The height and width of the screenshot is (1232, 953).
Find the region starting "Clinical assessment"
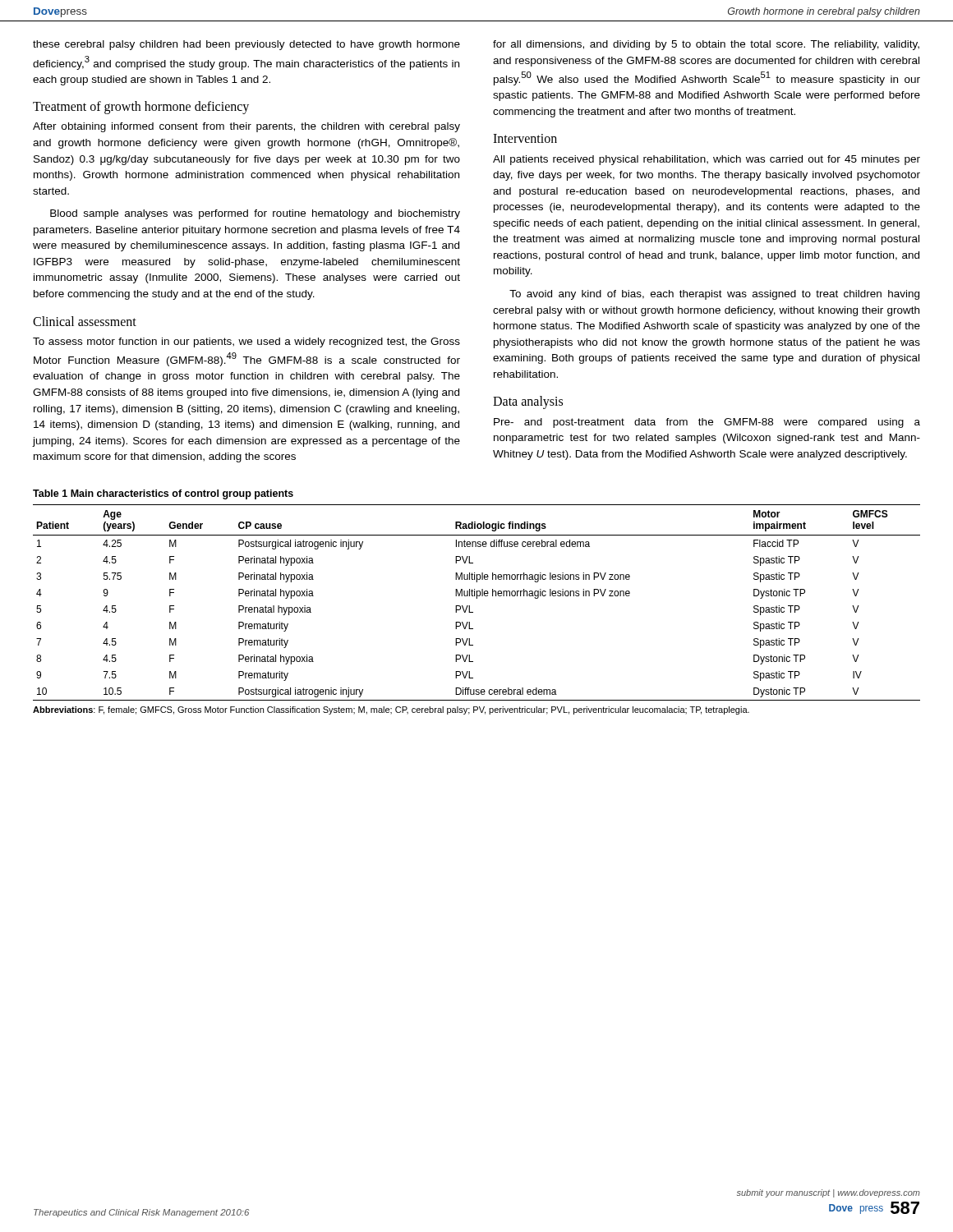(x=85, y=321)
